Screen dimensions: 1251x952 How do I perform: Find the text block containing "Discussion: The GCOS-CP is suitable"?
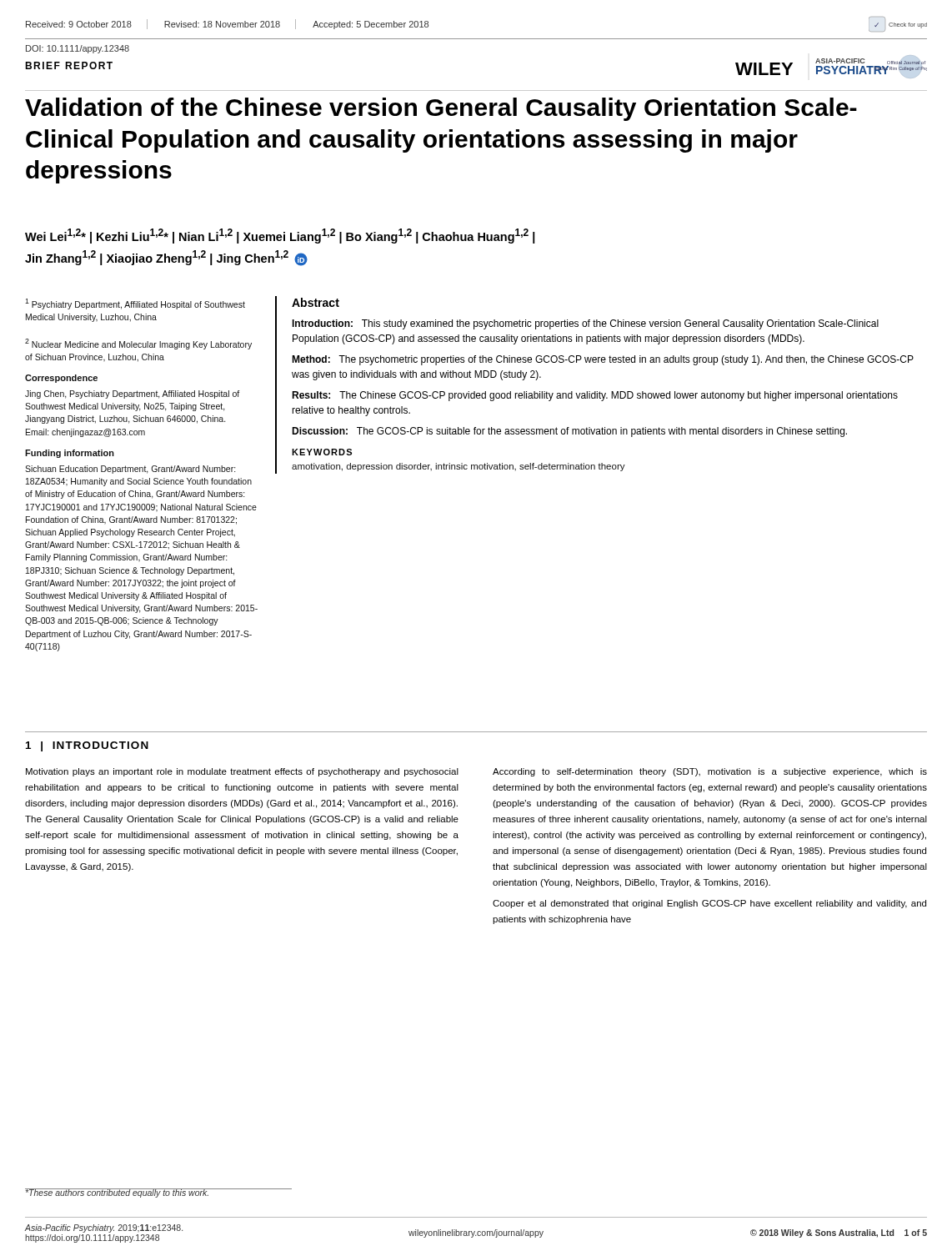coord(570,431)
